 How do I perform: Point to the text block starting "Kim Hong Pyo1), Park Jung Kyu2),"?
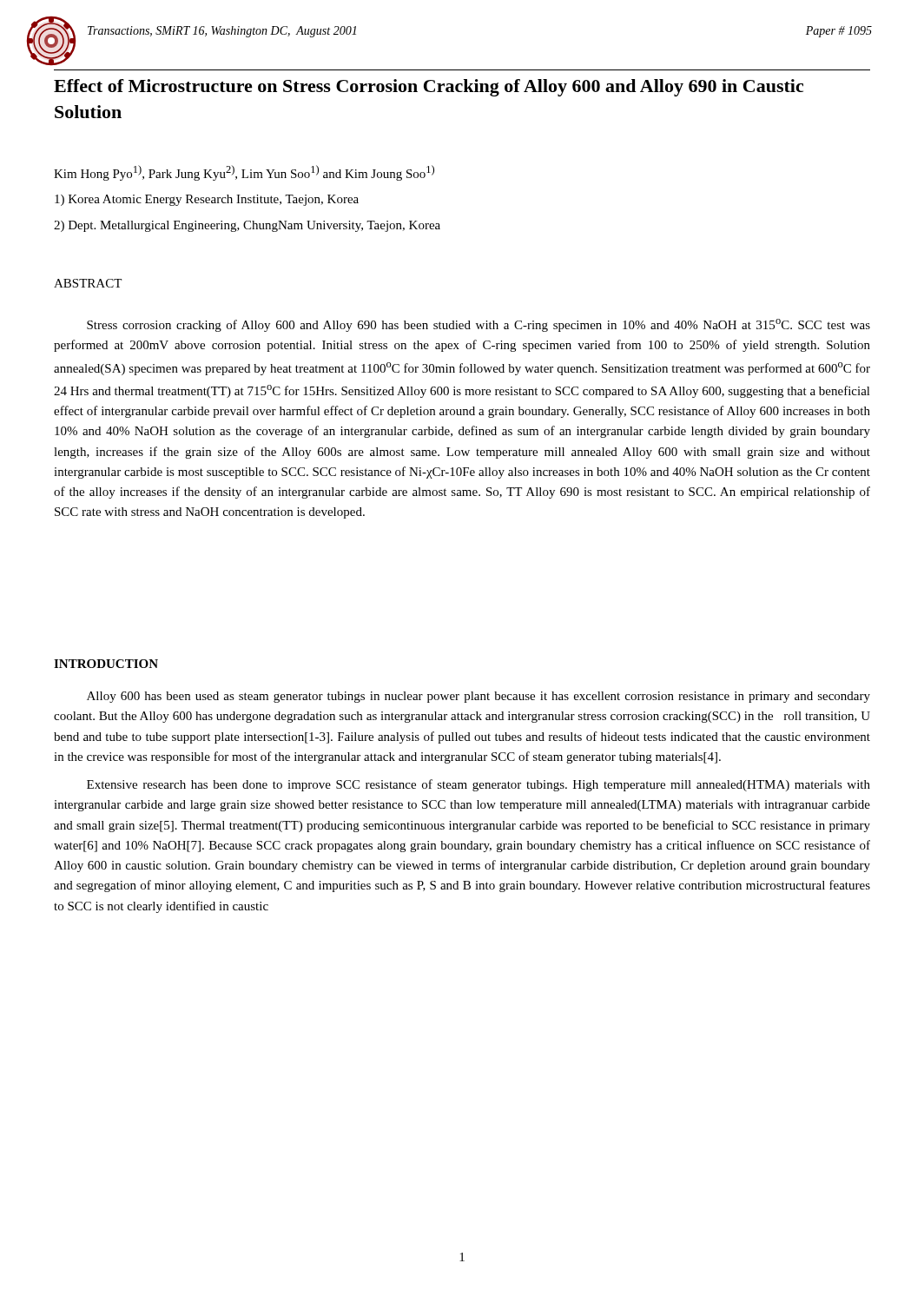coord(244,172)
